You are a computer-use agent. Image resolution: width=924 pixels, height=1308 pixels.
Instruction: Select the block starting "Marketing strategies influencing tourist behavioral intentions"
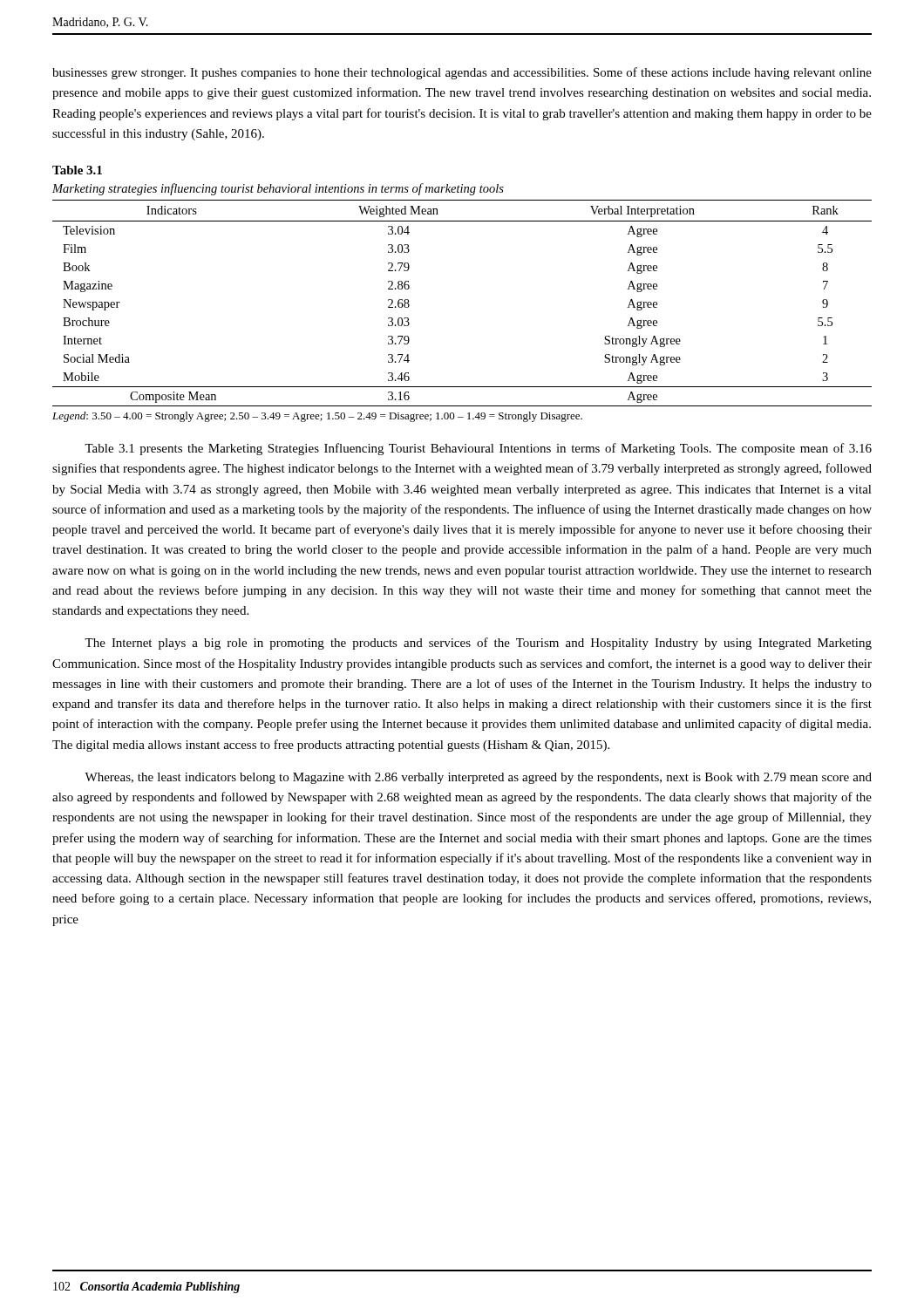pos(278,188)
